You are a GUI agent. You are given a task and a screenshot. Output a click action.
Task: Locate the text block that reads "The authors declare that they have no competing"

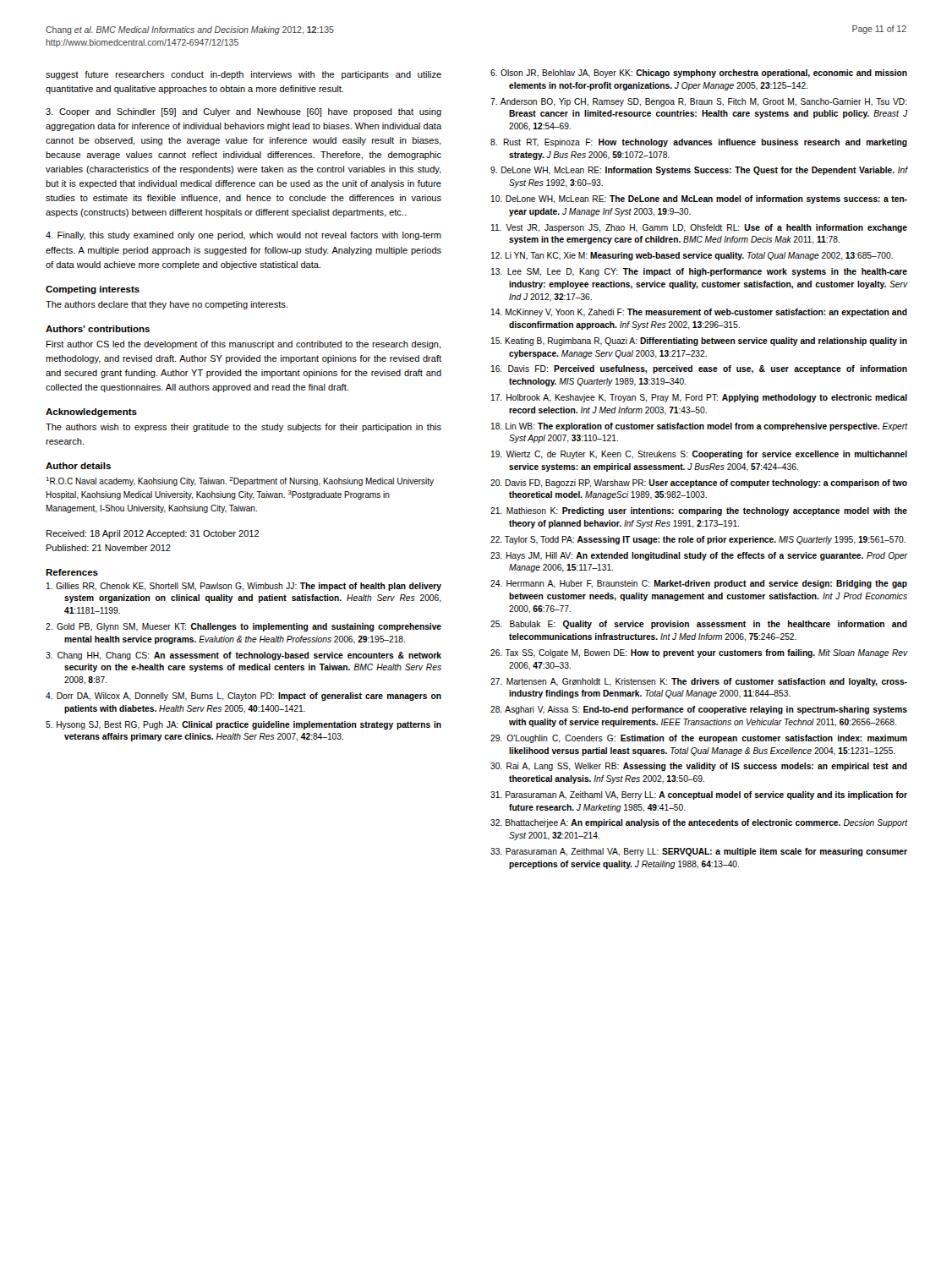point(167,304)
